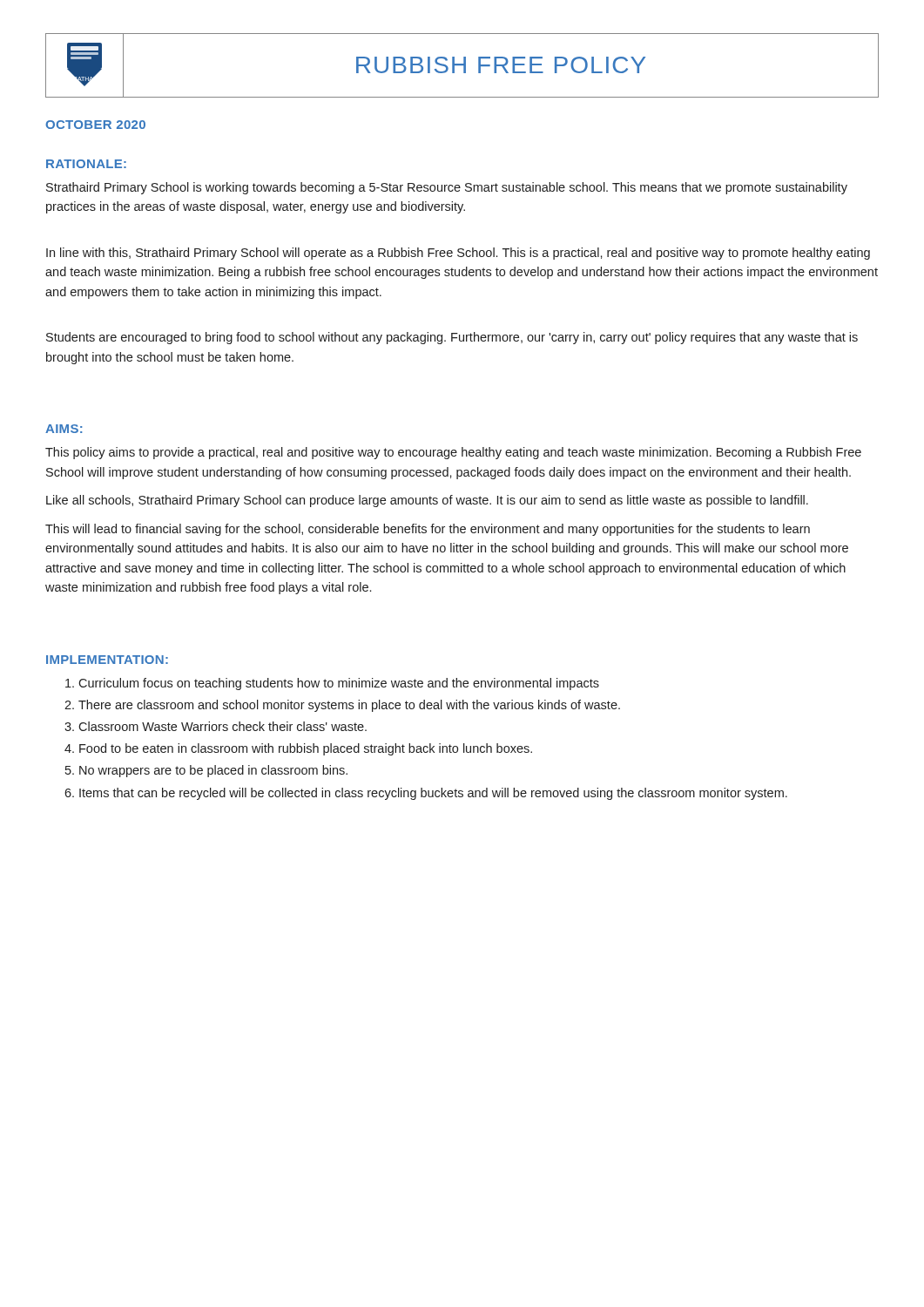The width and height of the screenshot is (924, 1307).
Task: Click on the text block that says "This will lead to"
Action: (x=447, y=558)
